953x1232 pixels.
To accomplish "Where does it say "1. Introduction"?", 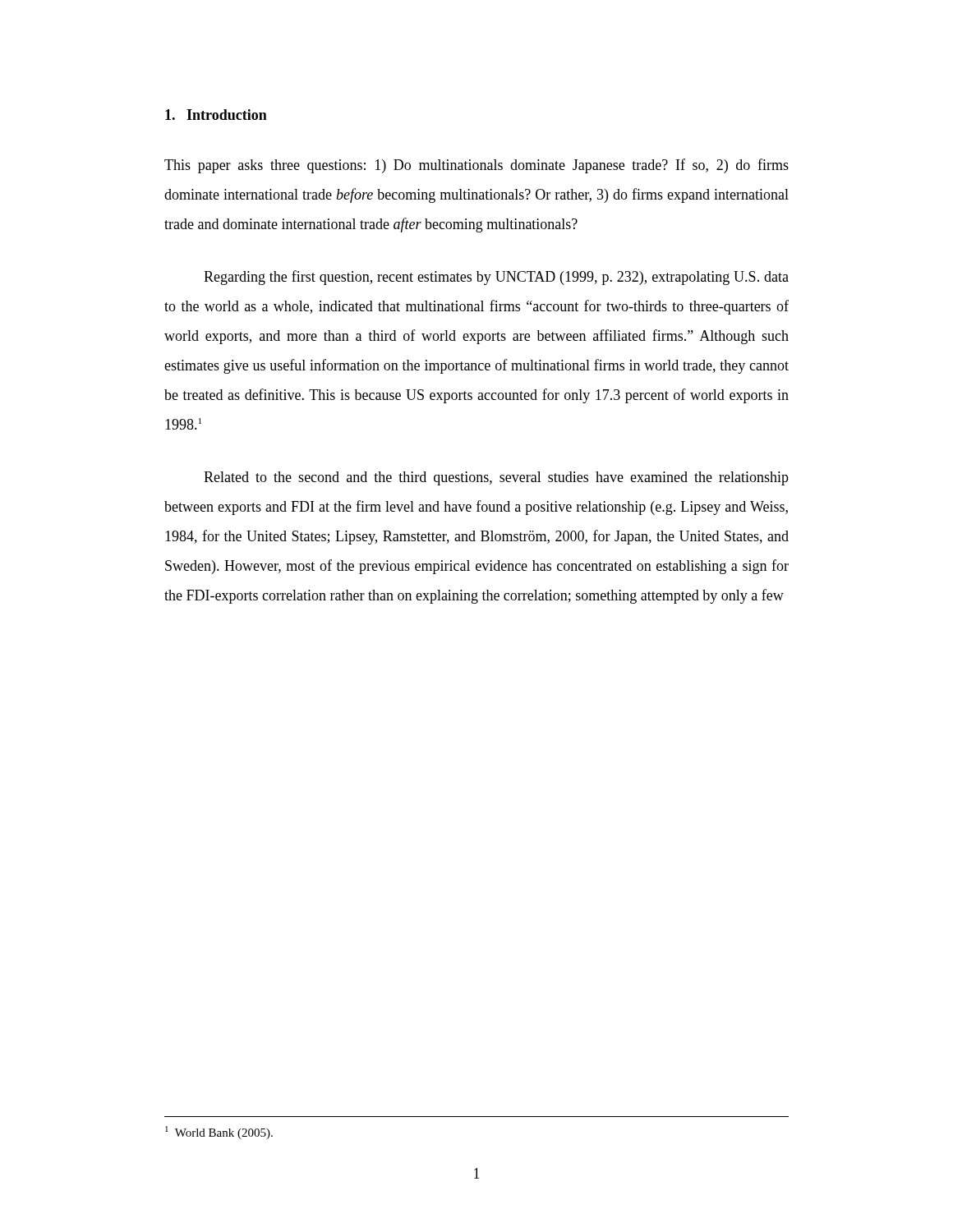I will tap(216, 115).
